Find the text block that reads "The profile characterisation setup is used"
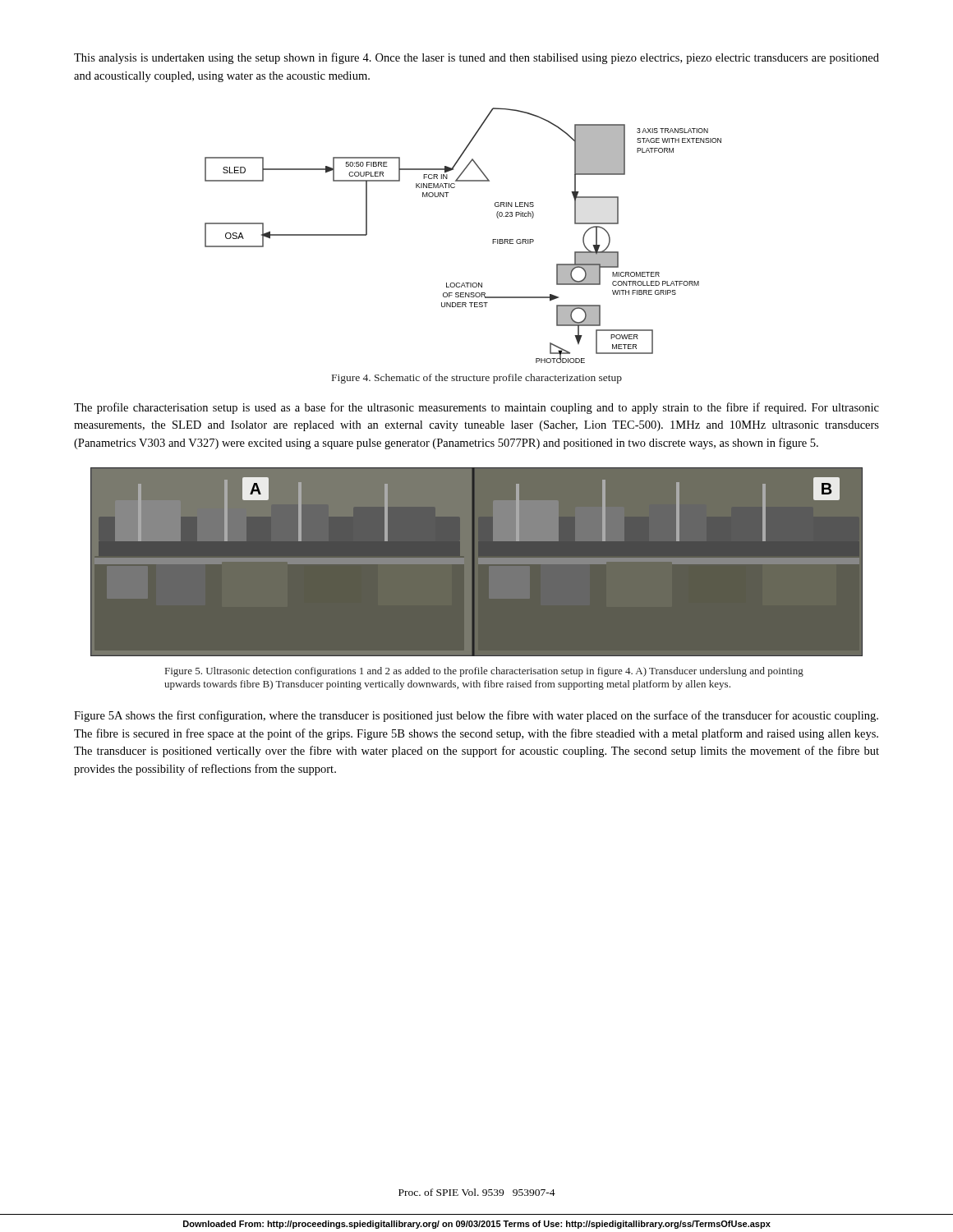The image size is (953, 1232). (x=476, y=425)
